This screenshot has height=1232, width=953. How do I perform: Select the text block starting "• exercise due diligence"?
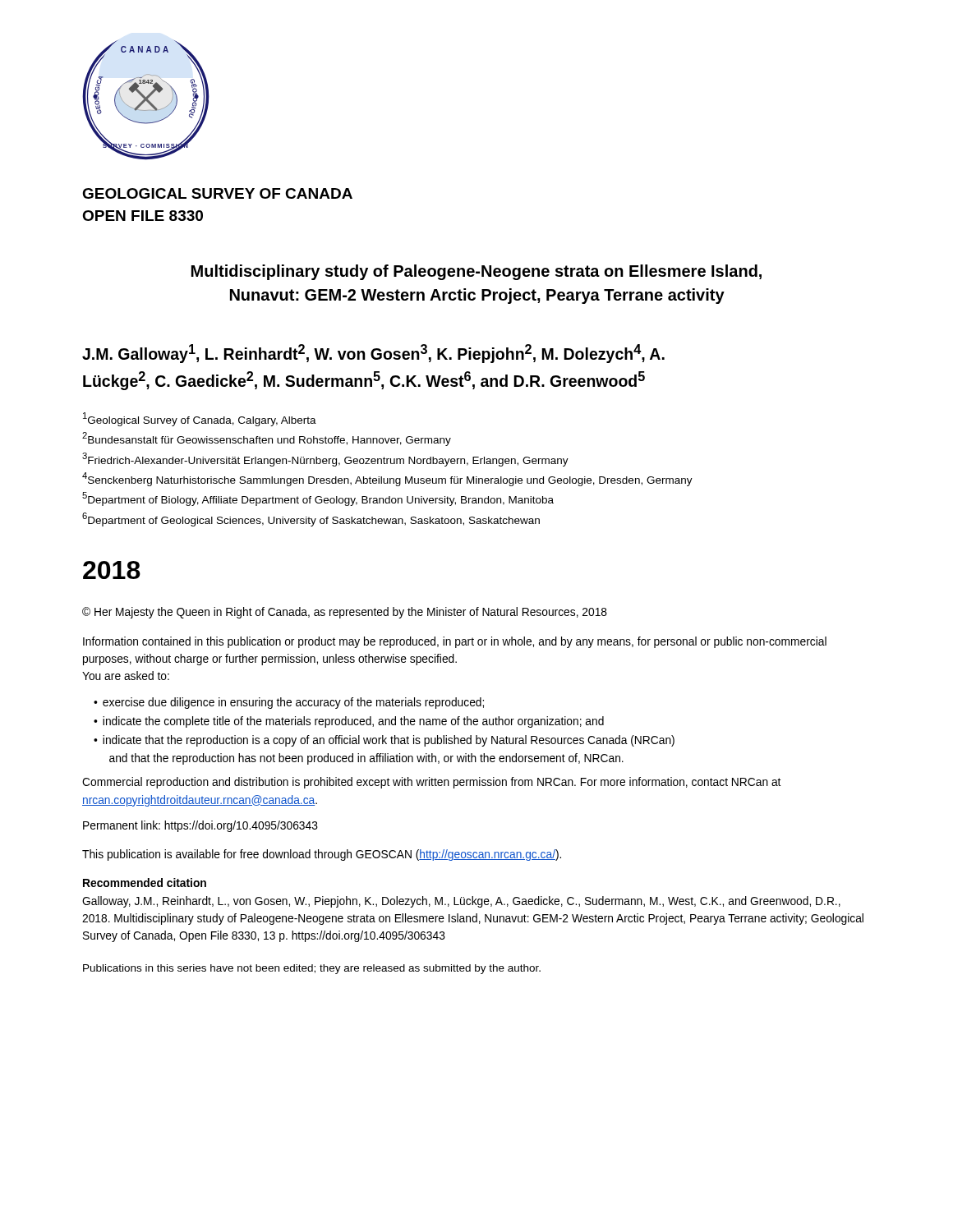289,703
